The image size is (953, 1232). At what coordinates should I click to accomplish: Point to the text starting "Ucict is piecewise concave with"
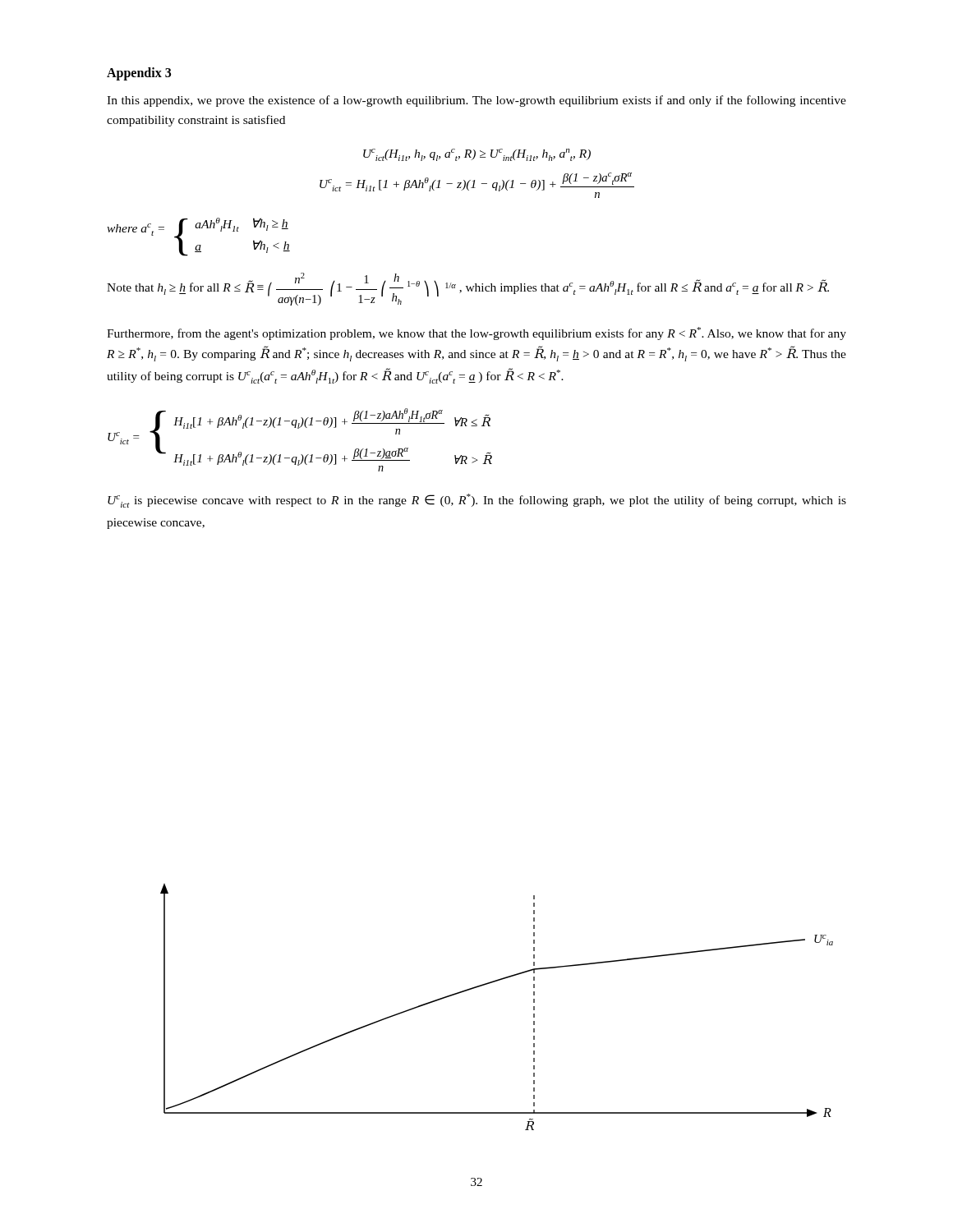click(476, 510)
